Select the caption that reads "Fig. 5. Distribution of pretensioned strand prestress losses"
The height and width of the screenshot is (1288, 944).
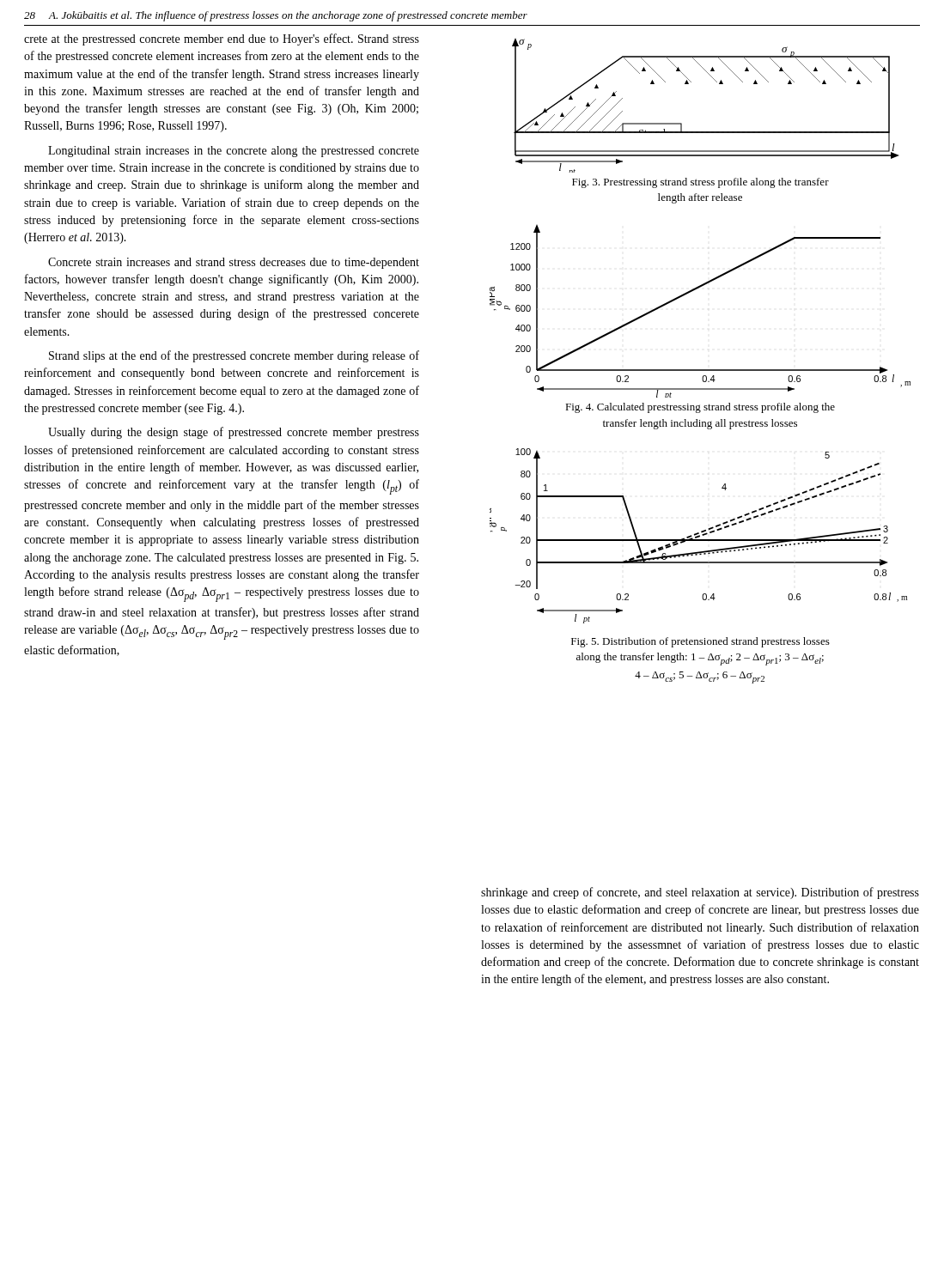[700, 659]
